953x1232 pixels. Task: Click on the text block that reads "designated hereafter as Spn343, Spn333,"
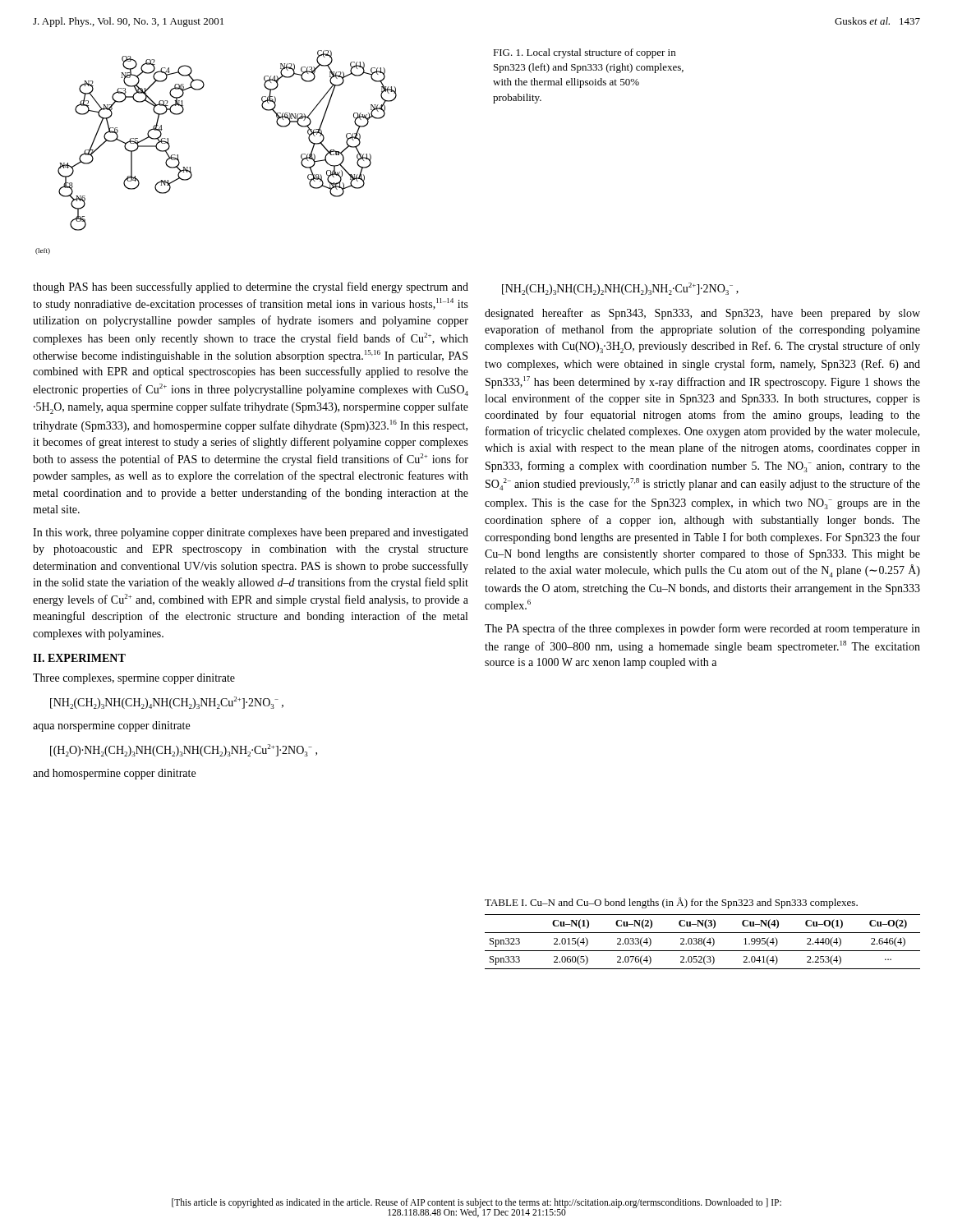click(702, 489)
